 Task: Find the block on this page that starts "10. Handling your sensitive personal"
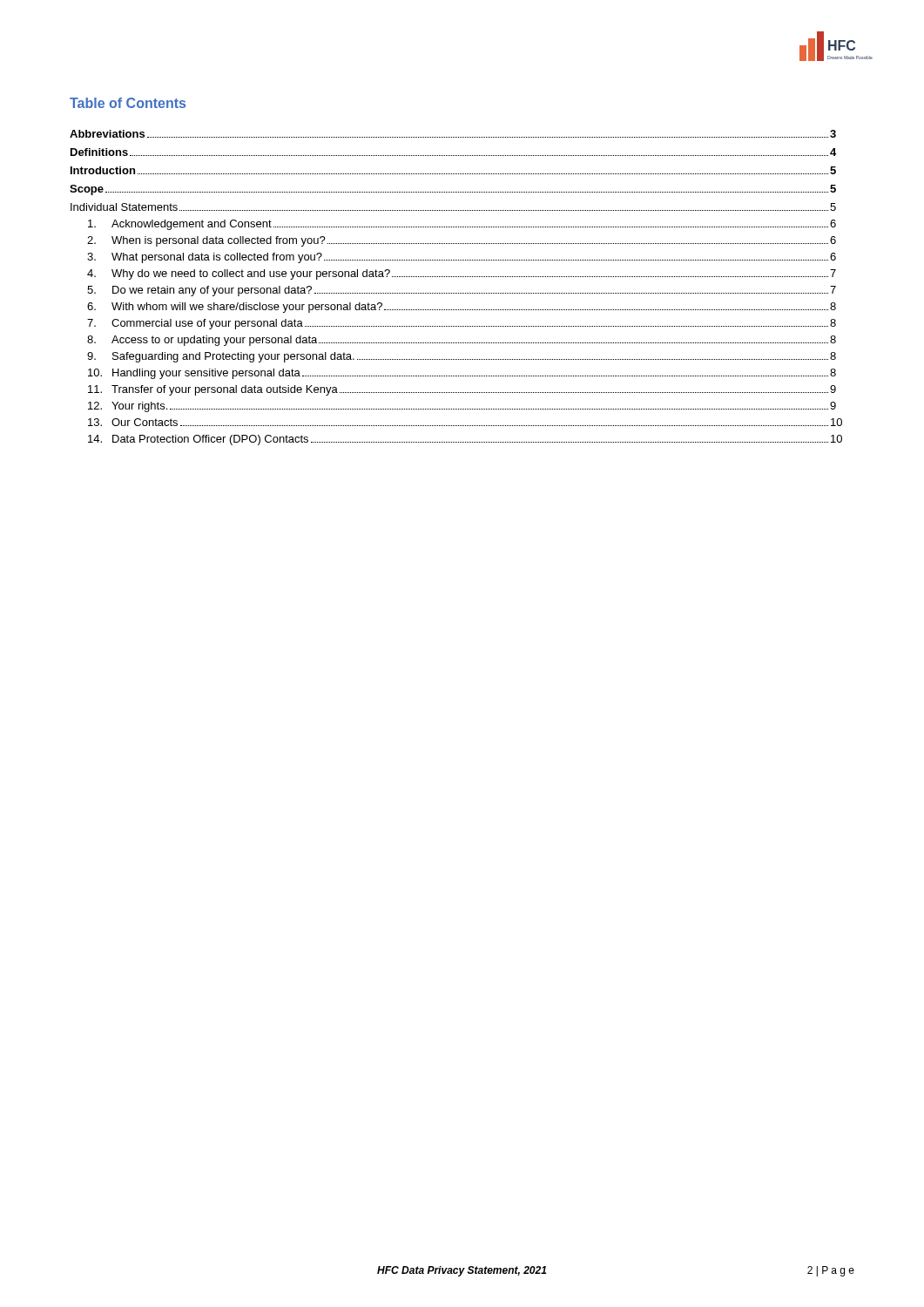[471, 372]
